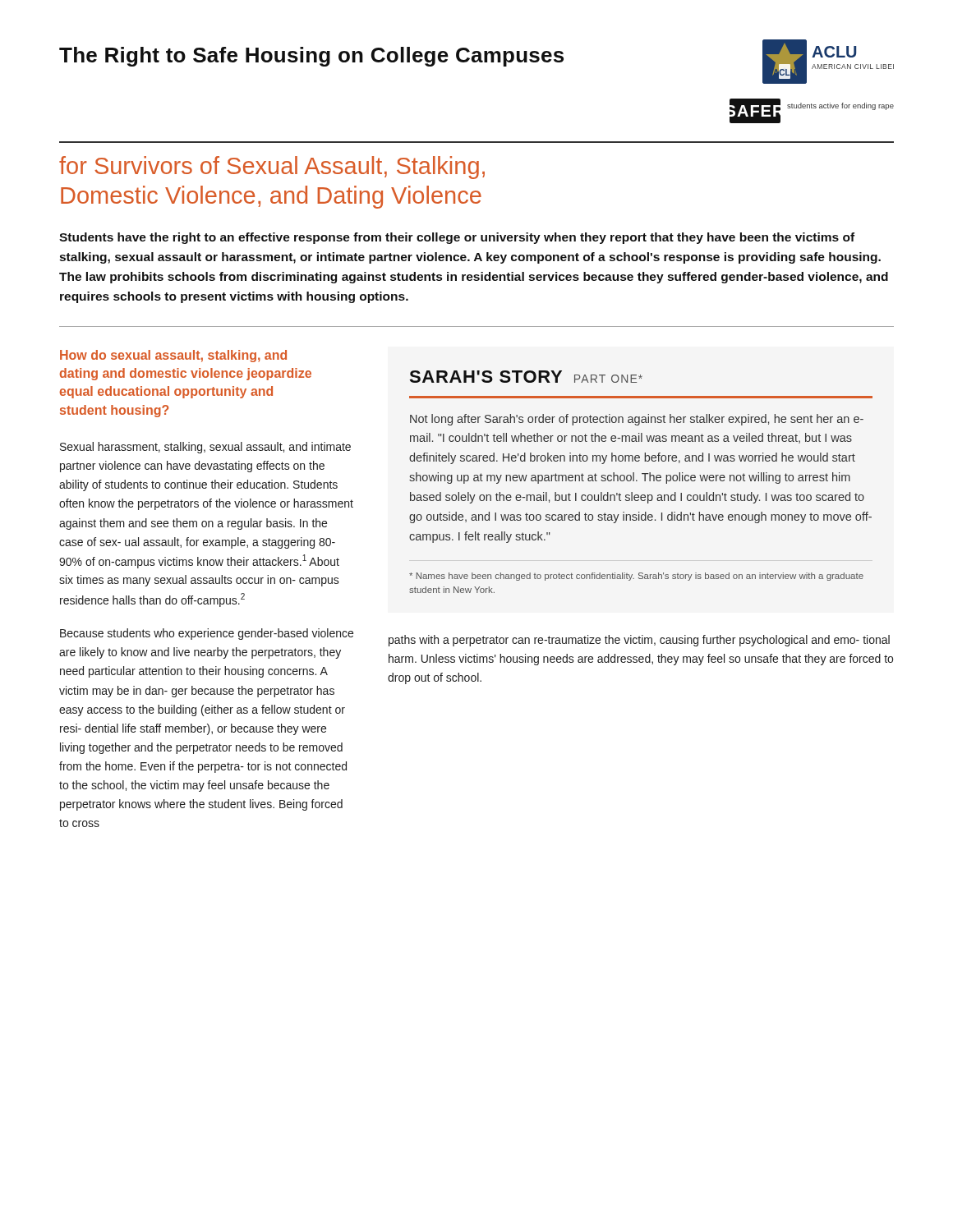This screenshot has height=1232, width=953.
Task: Find the text block containing "Sexual harassment, stalking,"
Action: (x=206, y=523)
